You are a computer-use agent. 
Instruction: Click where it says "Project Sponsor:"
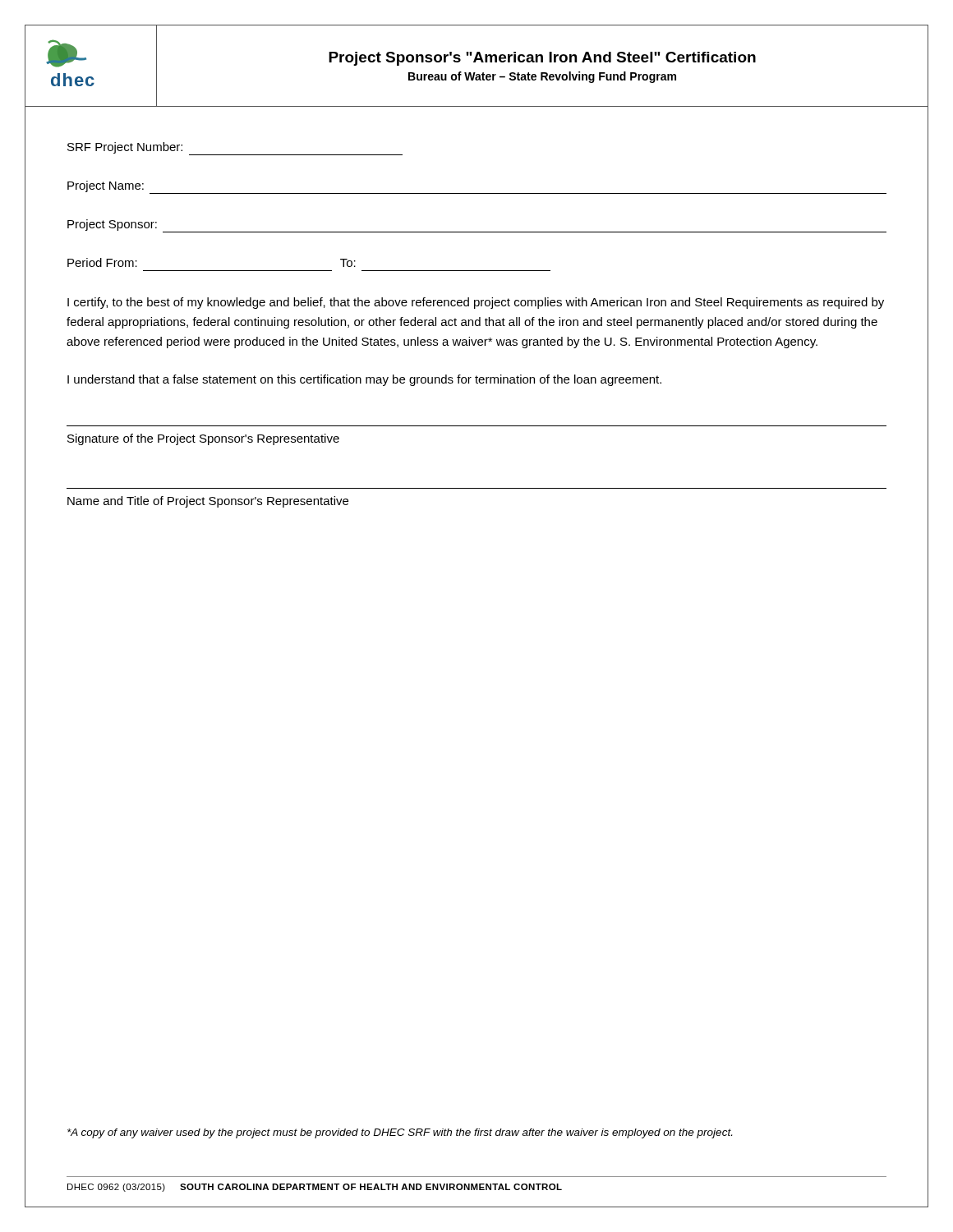(476, 224)
